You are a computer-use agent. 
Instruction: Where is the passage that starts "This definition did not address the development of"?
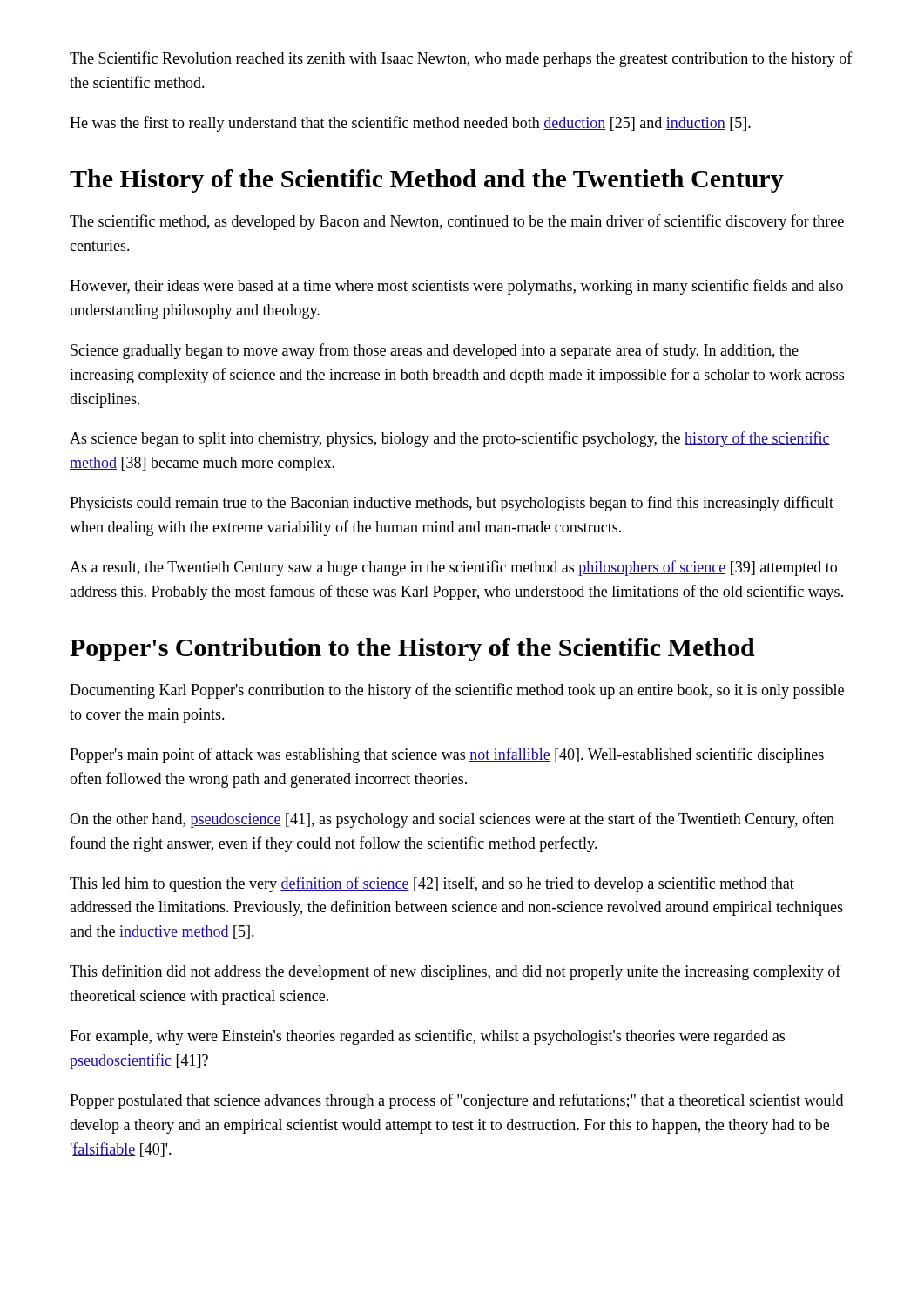coord(462,985)
